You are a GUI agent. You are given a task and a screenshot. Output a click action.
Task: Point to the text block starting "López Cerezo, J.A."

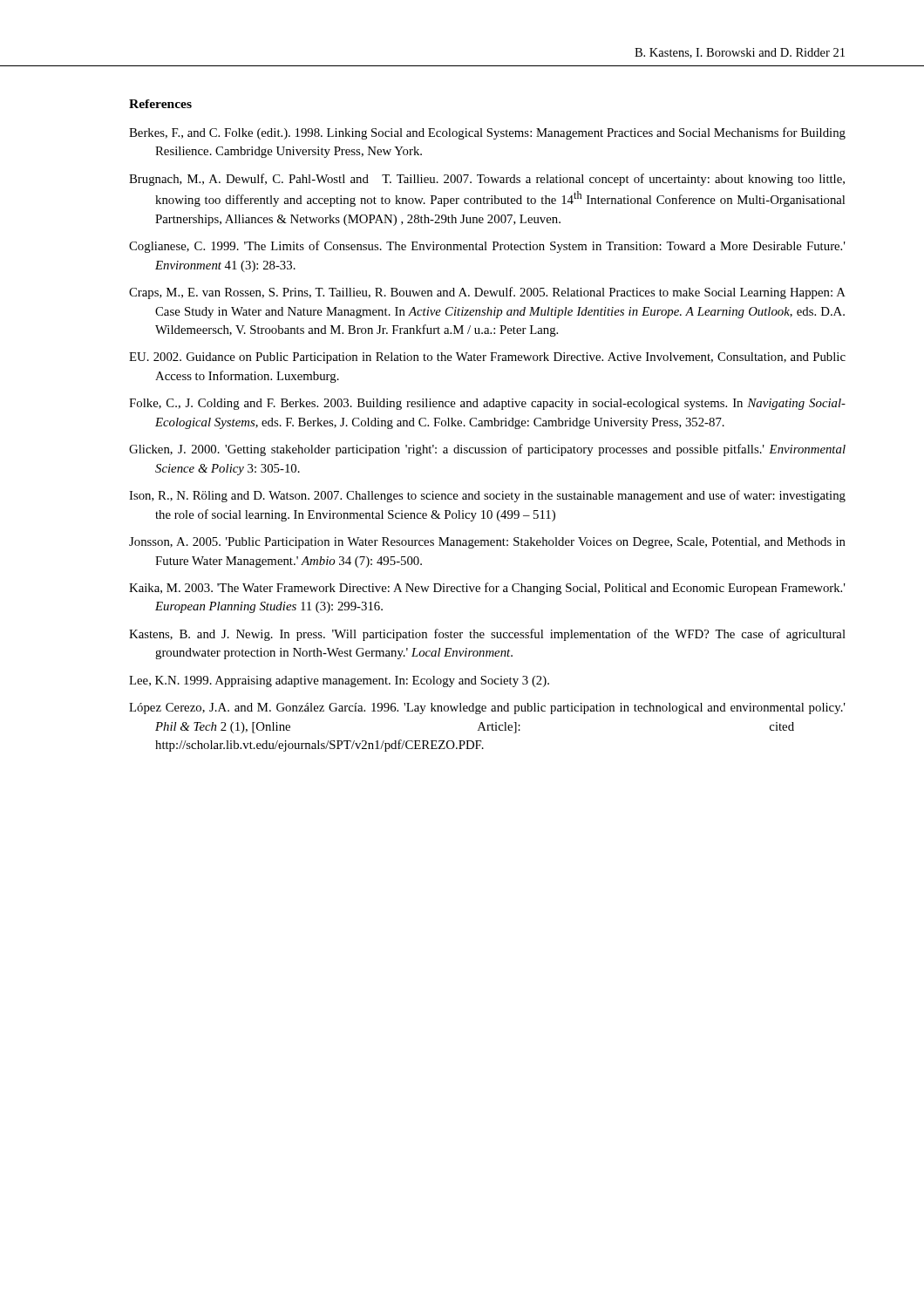coord(487,726)
